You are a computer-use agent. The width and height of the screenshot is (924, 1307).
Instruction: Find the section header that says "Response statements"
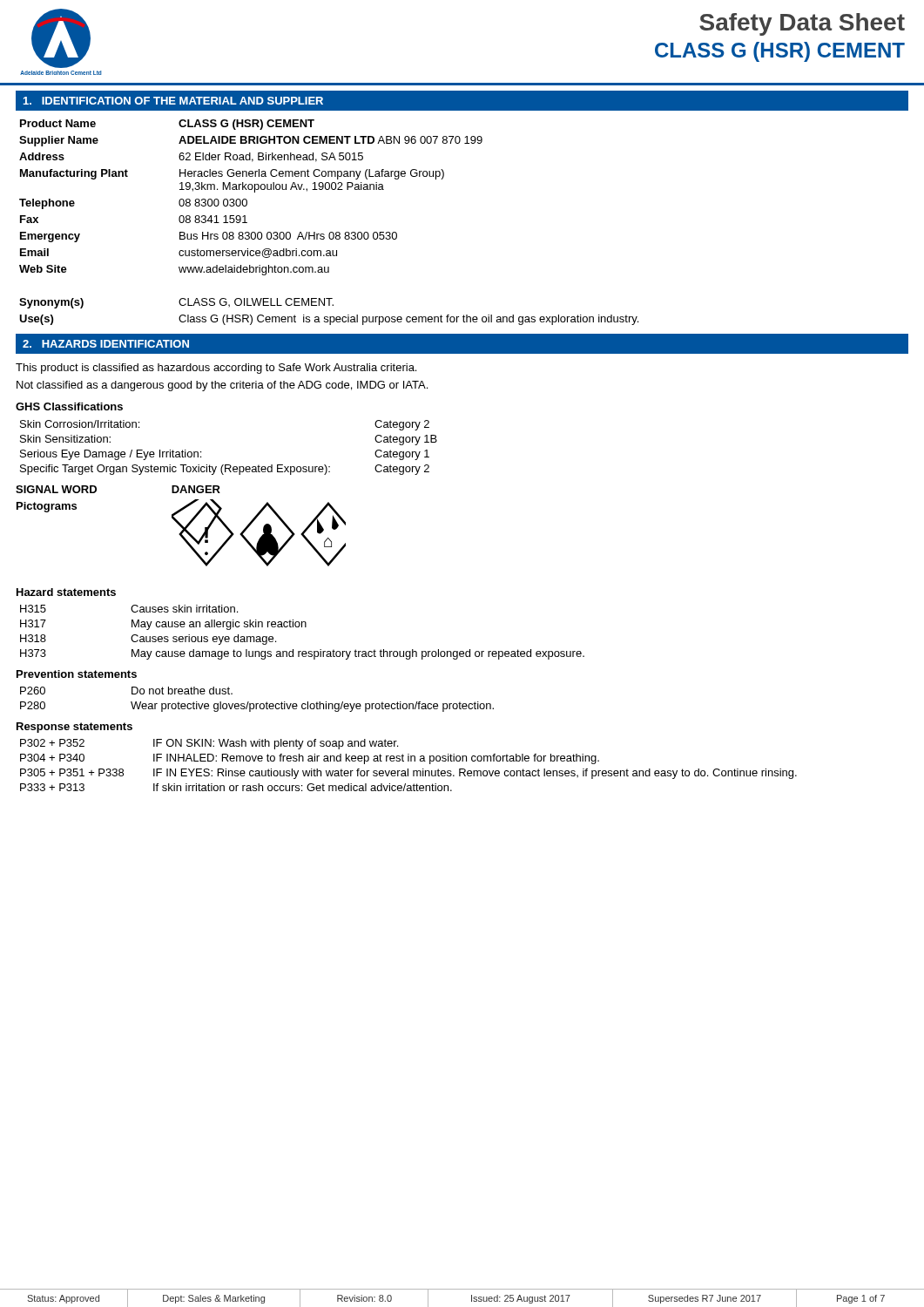(74, 726)
